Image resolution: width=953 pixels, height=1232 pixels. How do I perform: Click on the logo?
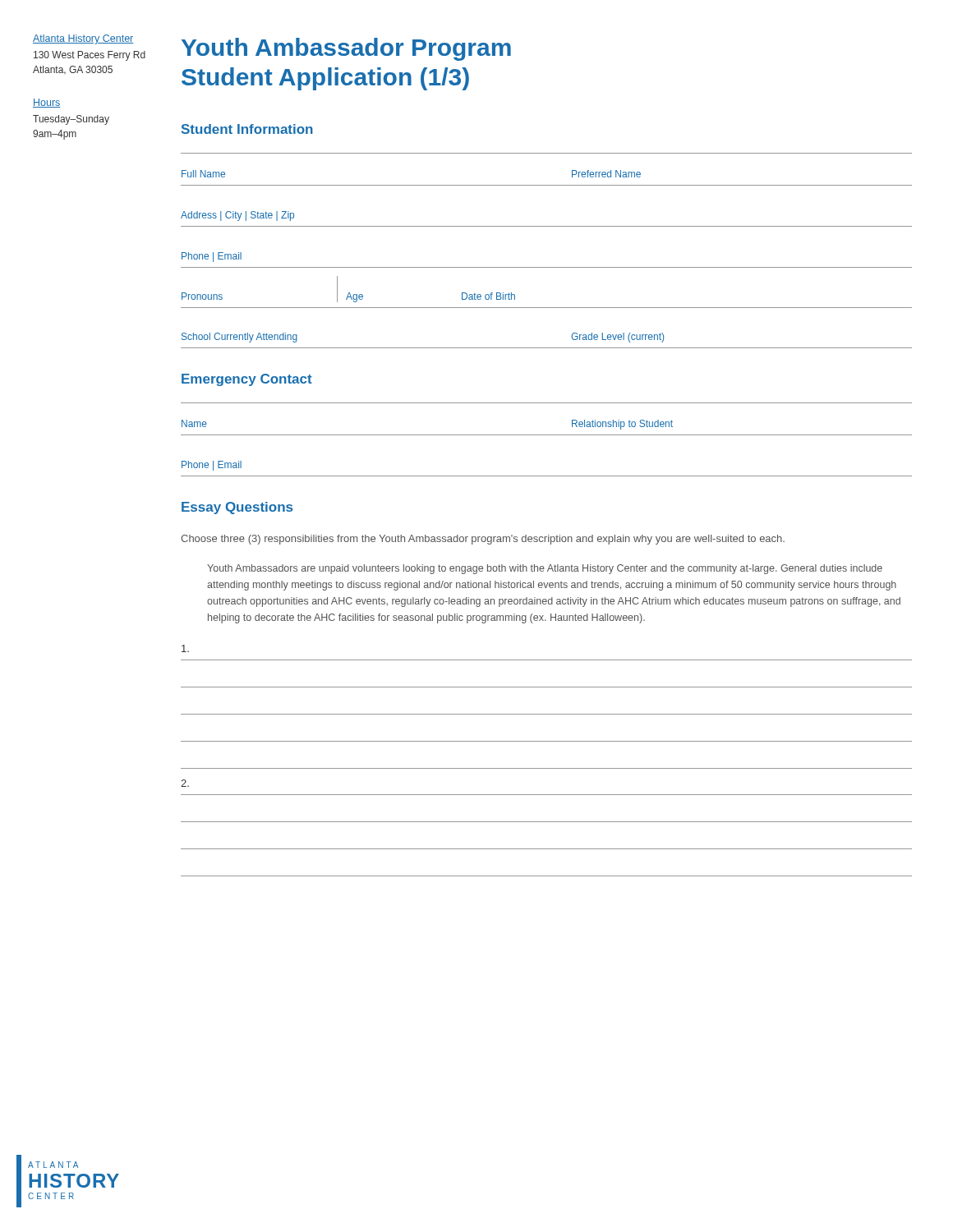point(82,1181)
